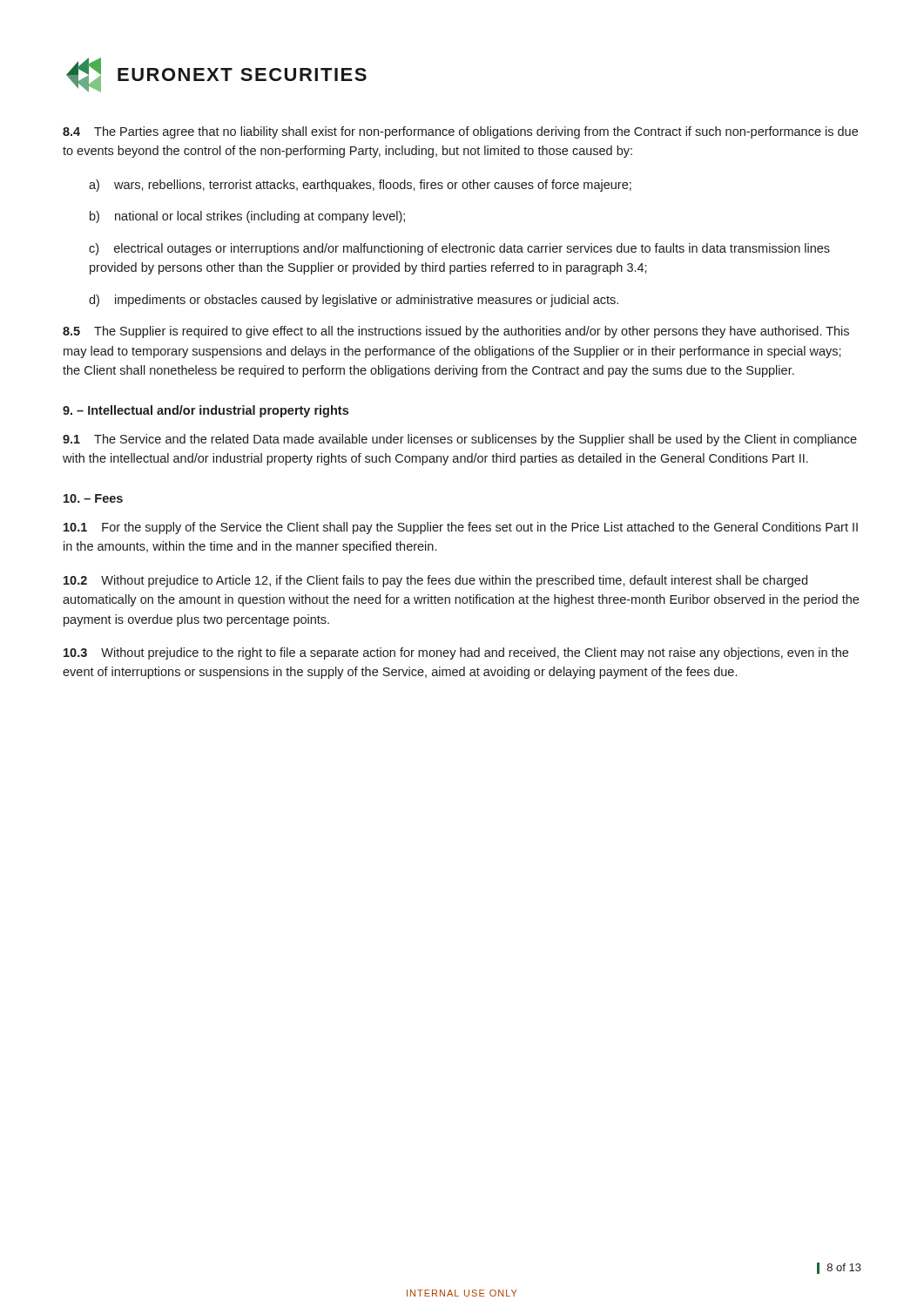
Task: Find the list item that says "a) wars, rebellions, terrorist attacks, earthquakes,"
Action: (360, 185)
